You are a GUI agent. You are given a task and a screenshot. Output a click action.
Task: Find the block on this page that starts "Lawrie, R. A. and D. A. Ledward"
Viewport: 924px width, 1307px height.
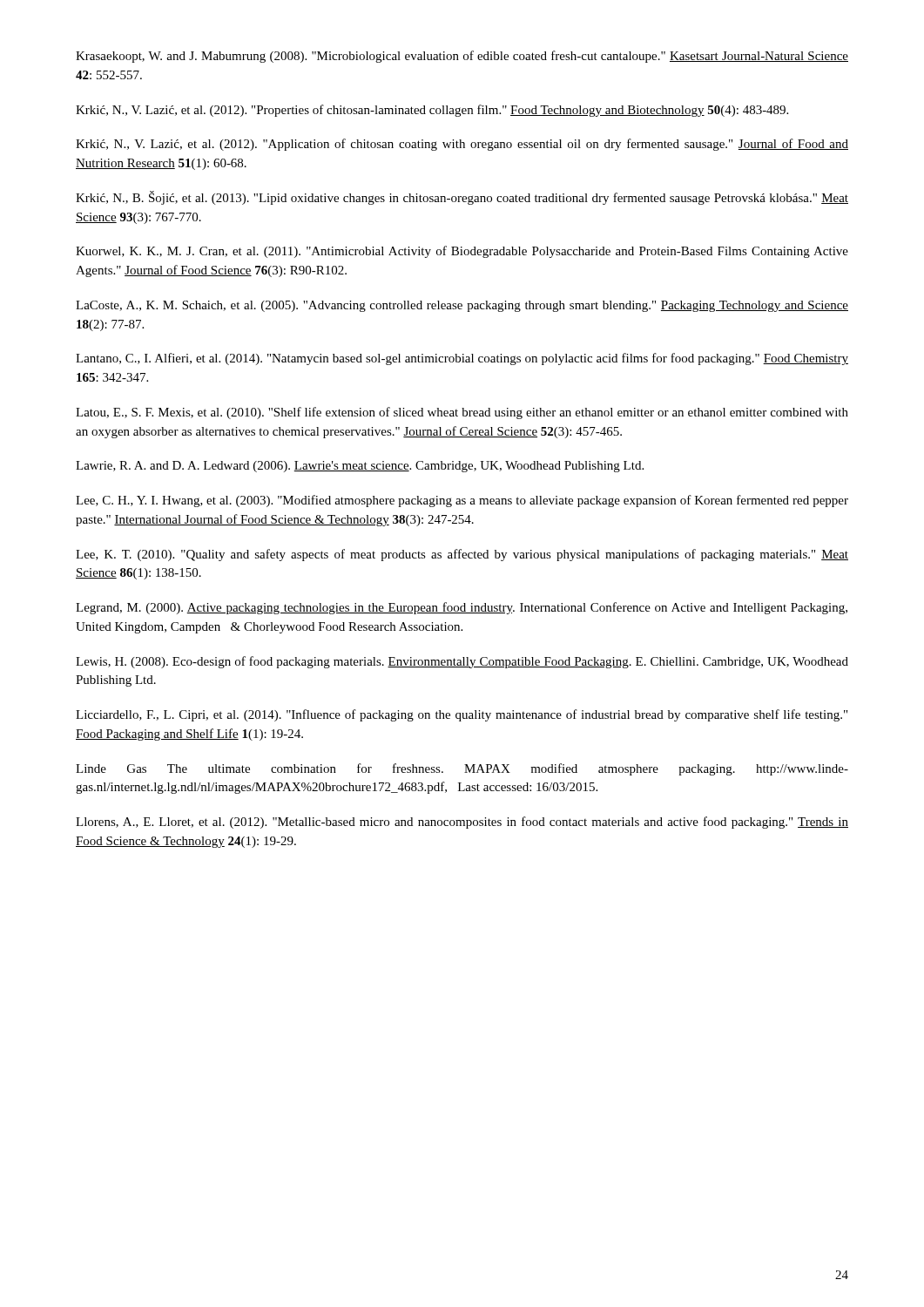click(x=360, y=465)
